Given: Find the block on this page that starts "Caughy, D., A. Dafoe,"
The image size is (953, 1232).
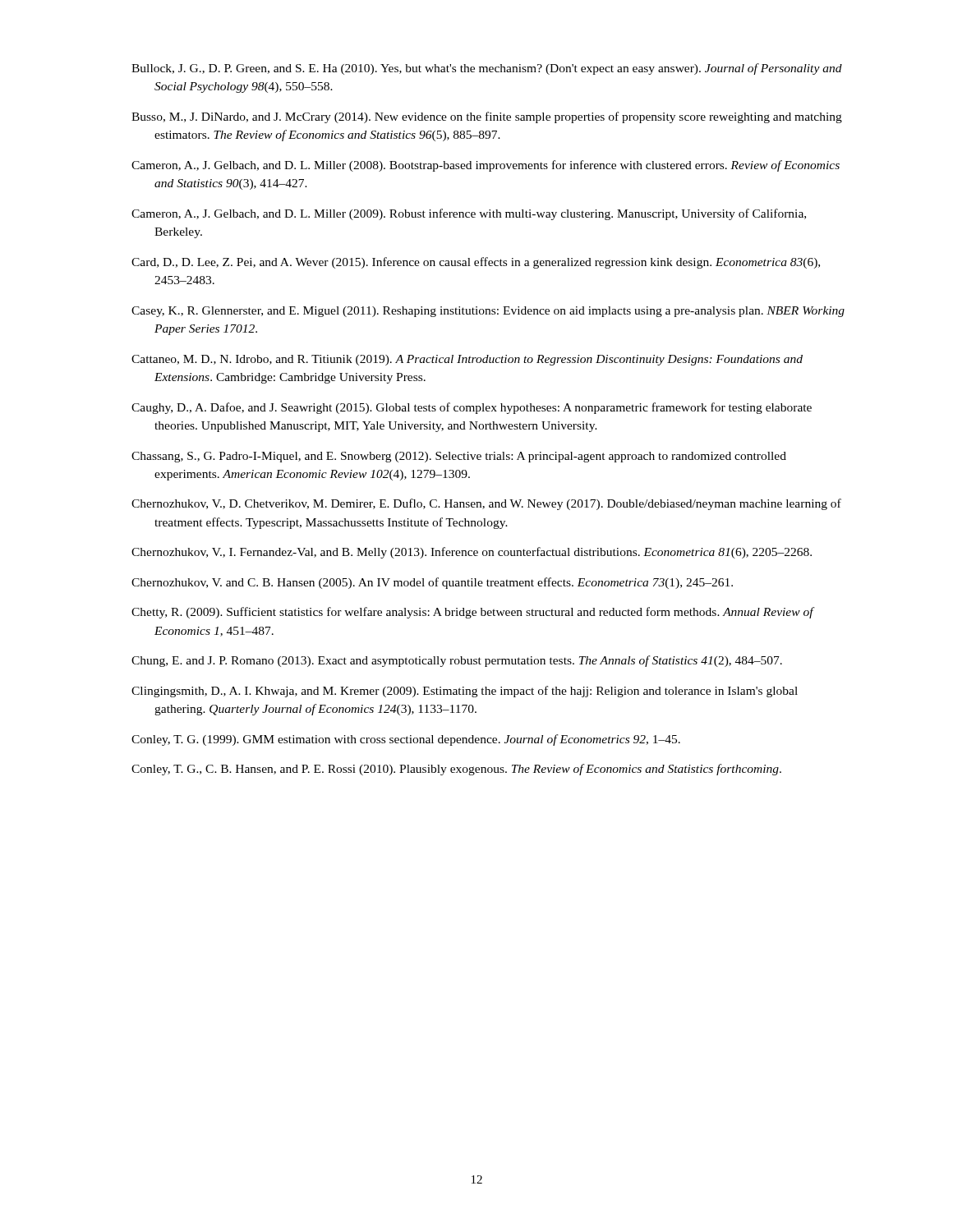Looking at the screenshot, I should pos(472,416).
